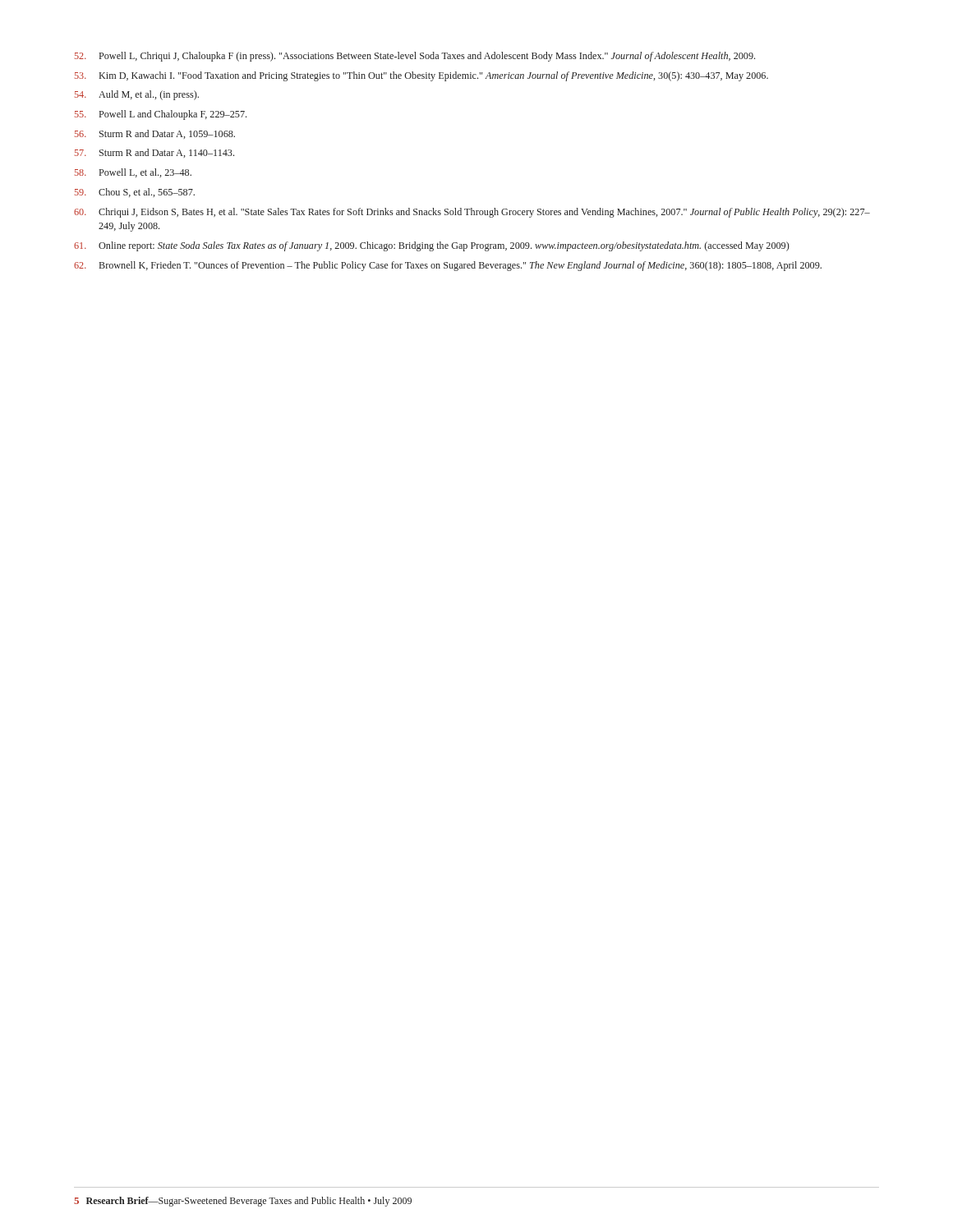Find the region starting "60. Chriqui J,"

point(476,219)
